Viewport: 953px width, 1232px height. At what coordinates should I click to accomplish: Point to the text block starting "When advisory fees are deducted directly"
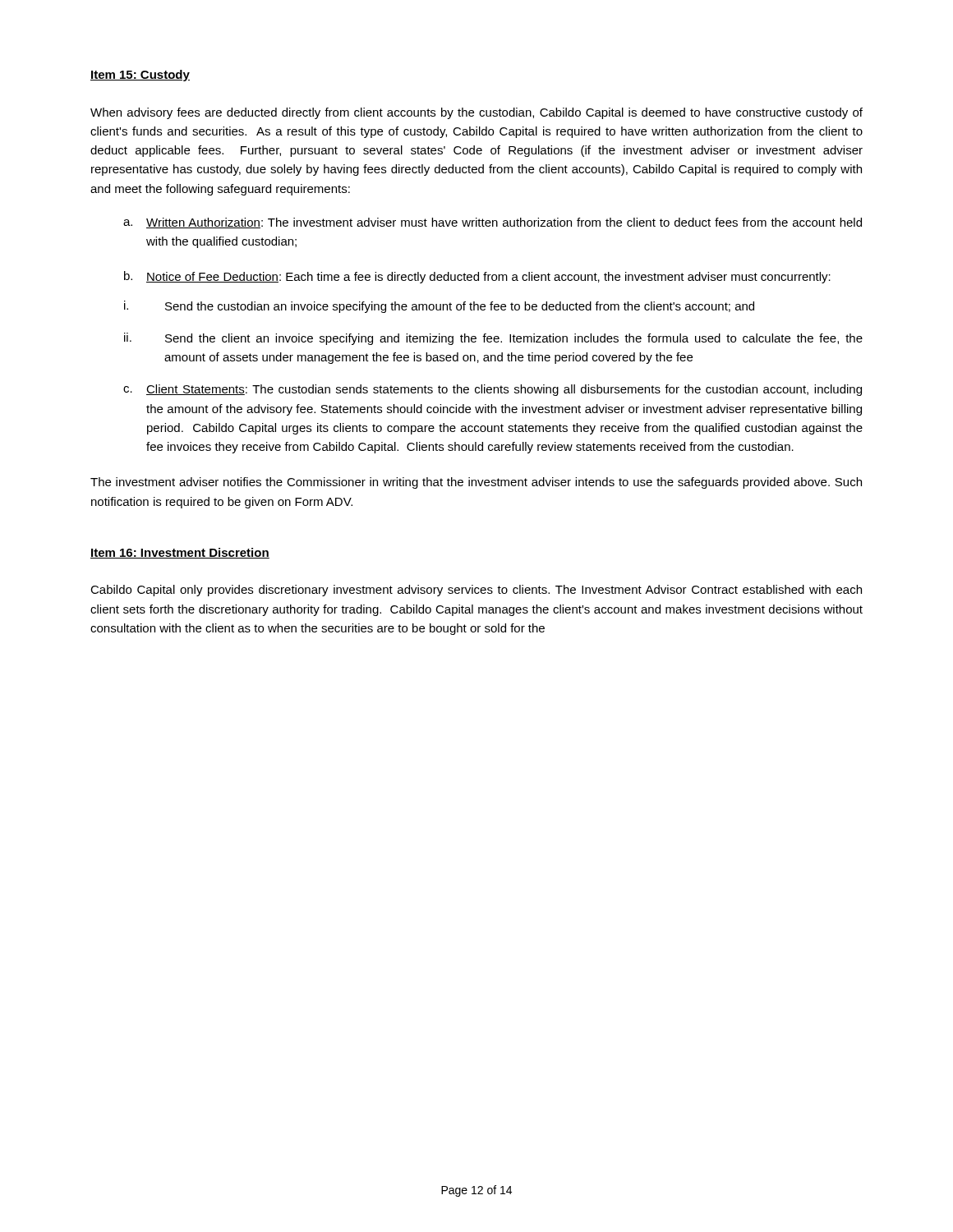pos(476,150)
